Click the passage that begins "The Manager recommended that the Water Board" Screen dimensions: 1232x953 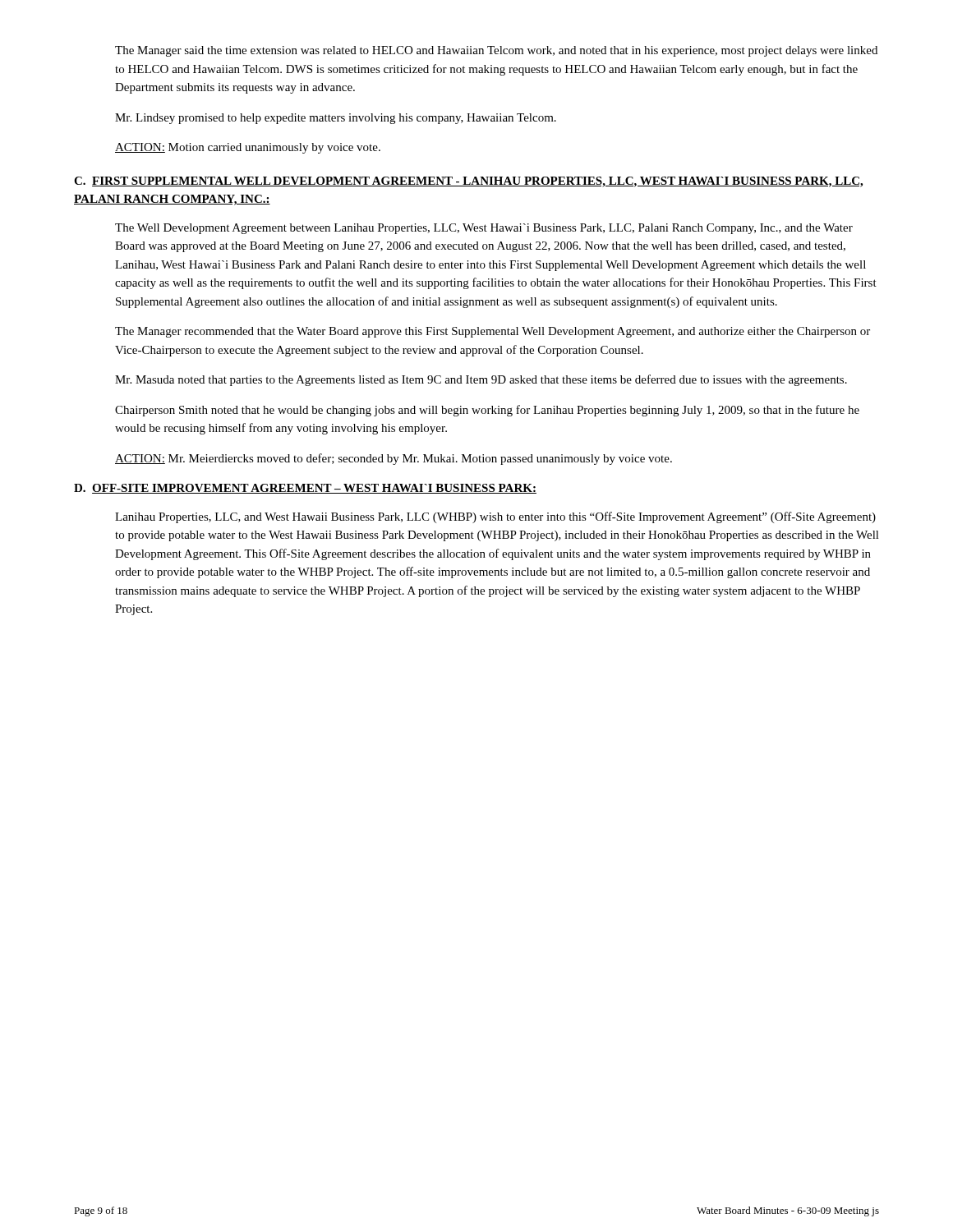pyautogui.click(x=497, y=340)
